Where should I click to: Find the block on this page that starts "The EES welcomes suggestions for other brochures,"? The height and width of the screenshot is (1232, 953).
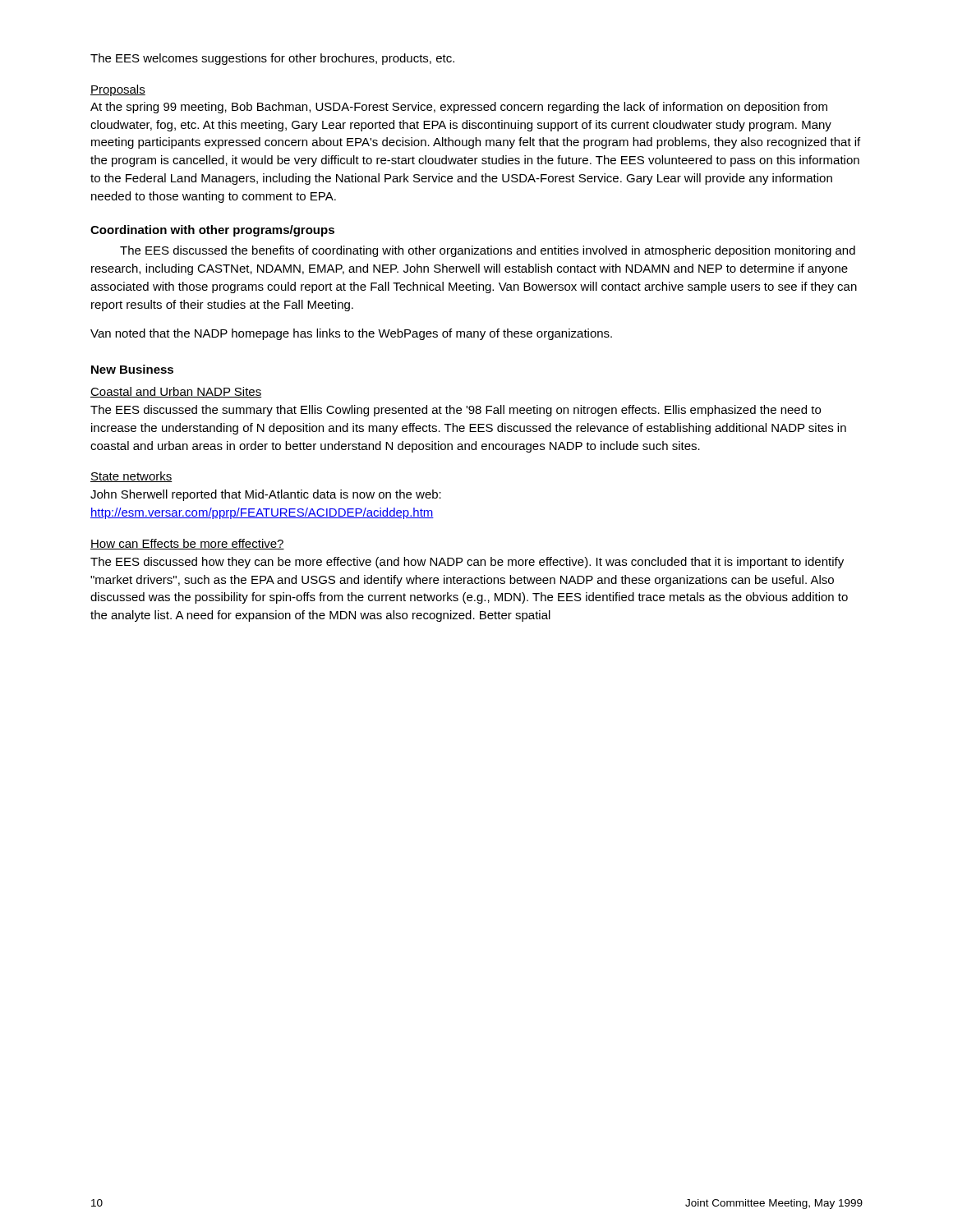tap(273, 58)
